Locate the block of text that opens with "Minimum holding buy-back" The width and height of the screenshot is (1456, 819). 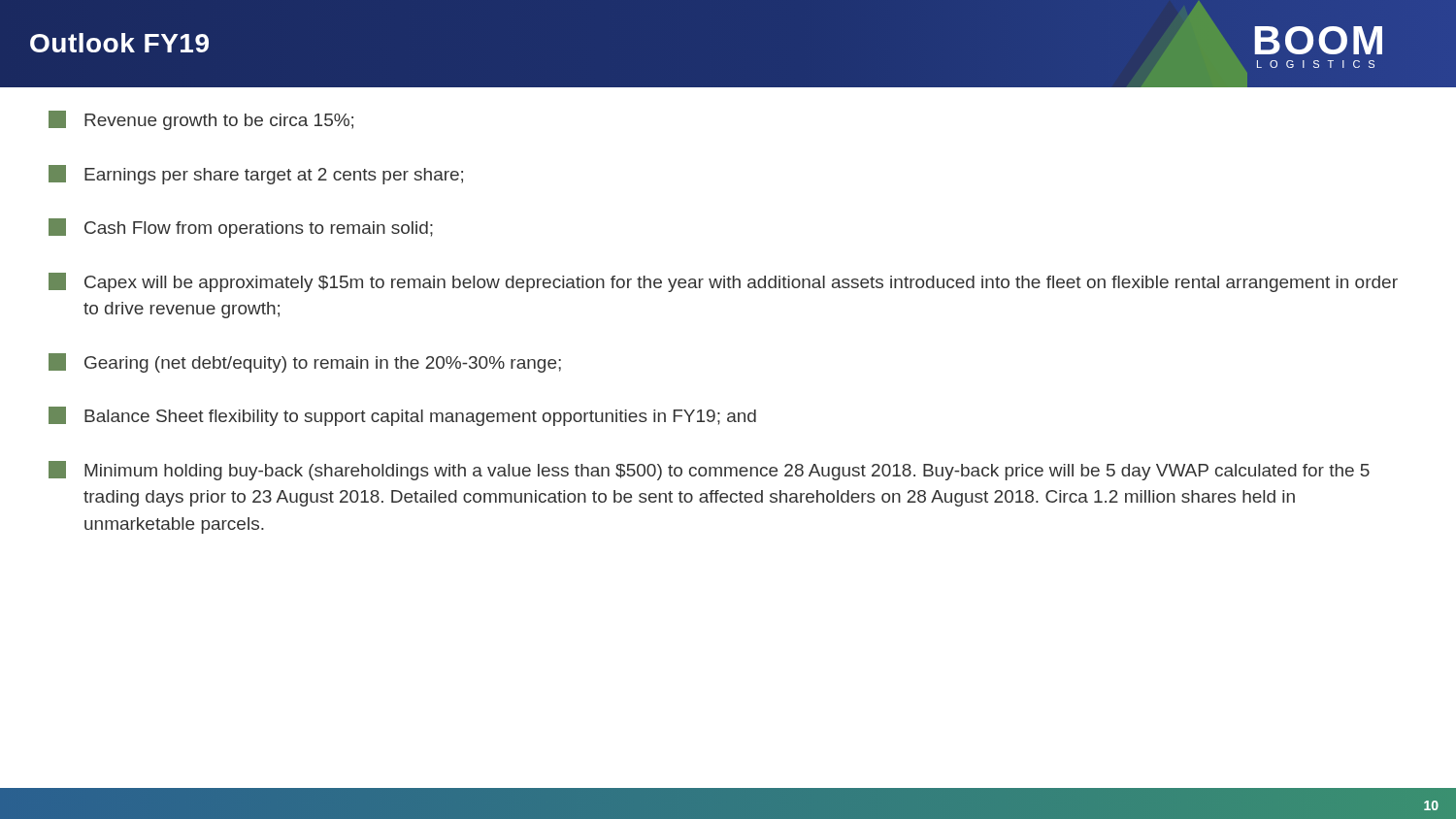728,497
